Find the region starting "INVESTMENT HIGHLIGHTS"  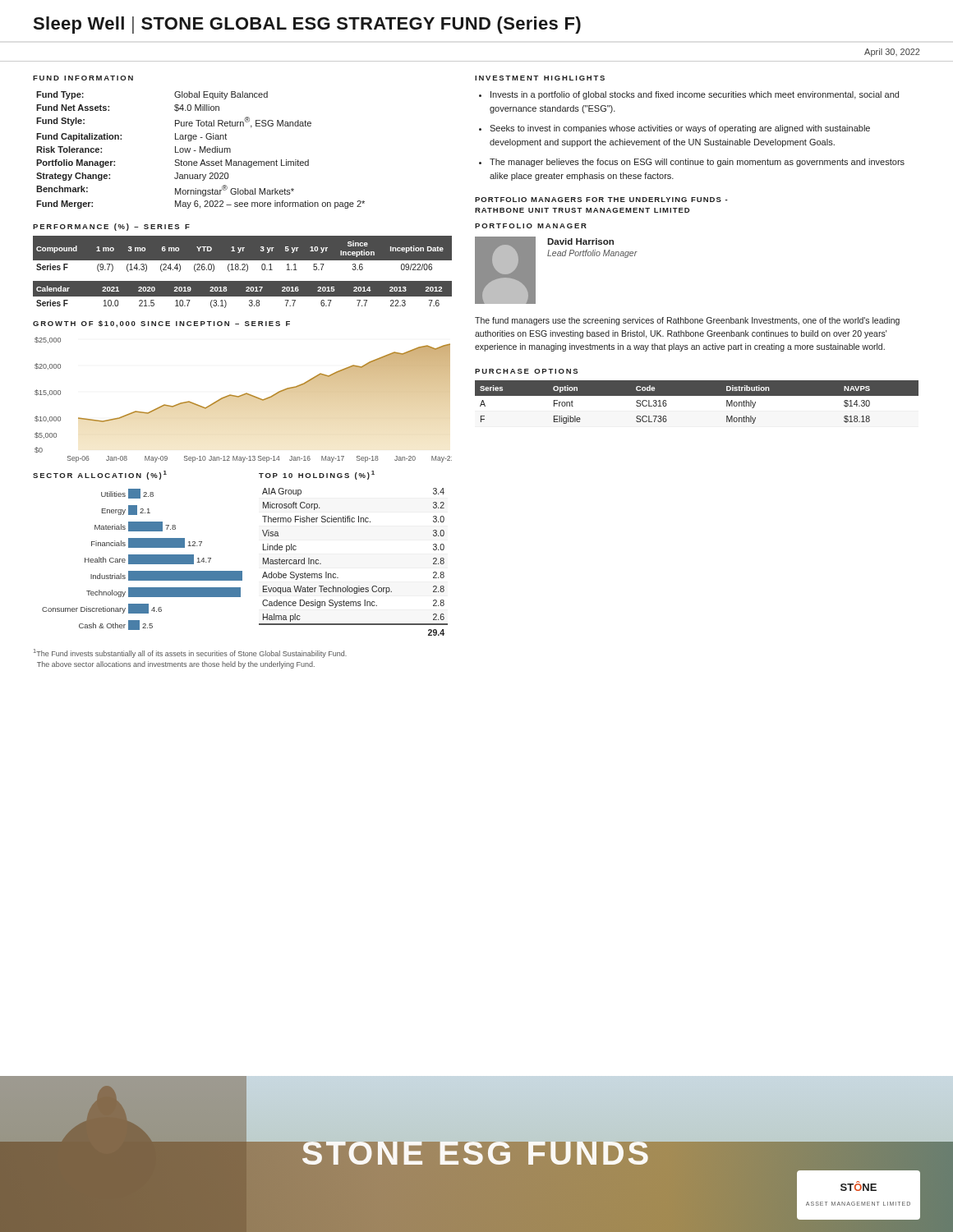click(x=541, y=78)
